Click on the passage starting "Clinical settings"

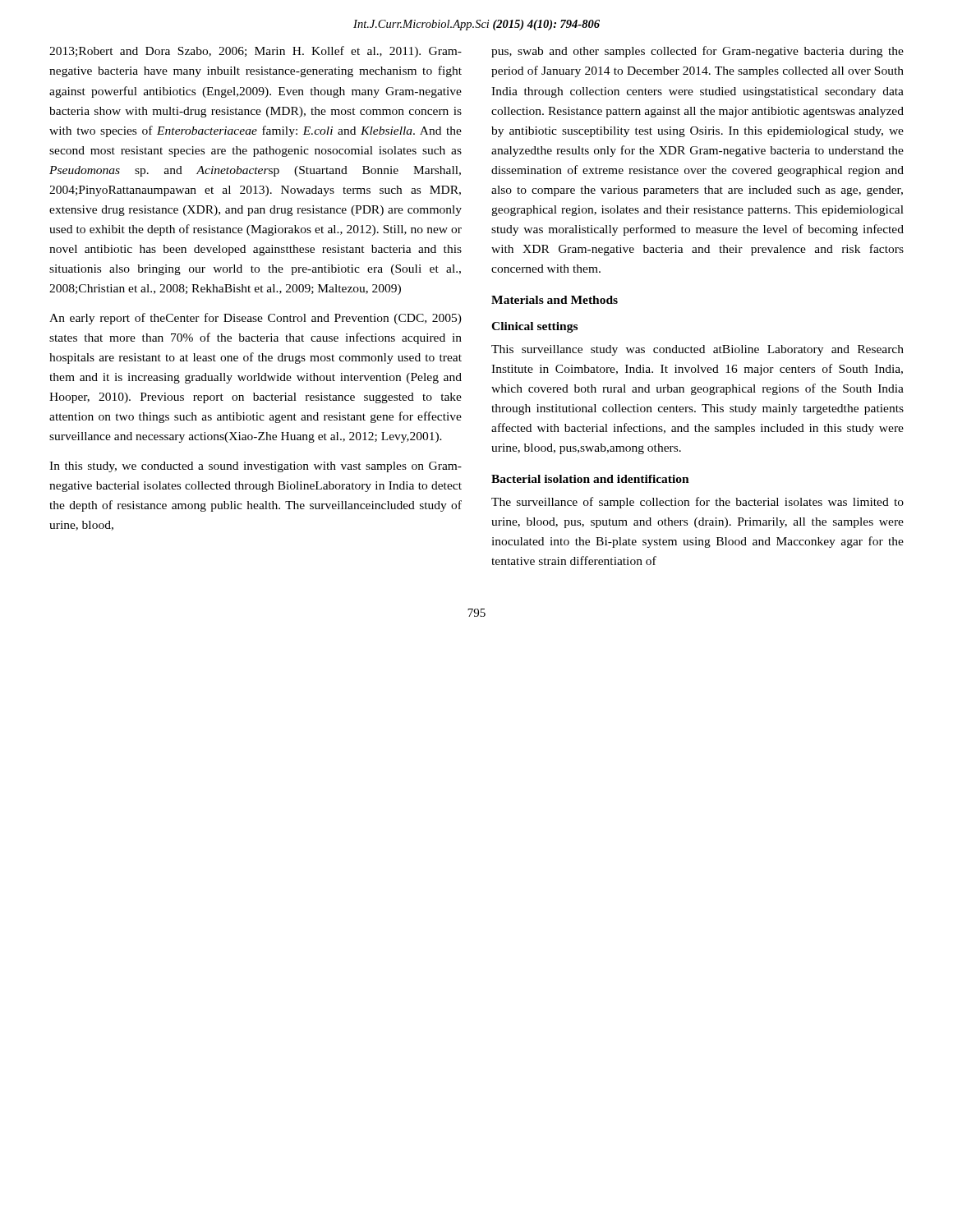click(x=535, y=325)
